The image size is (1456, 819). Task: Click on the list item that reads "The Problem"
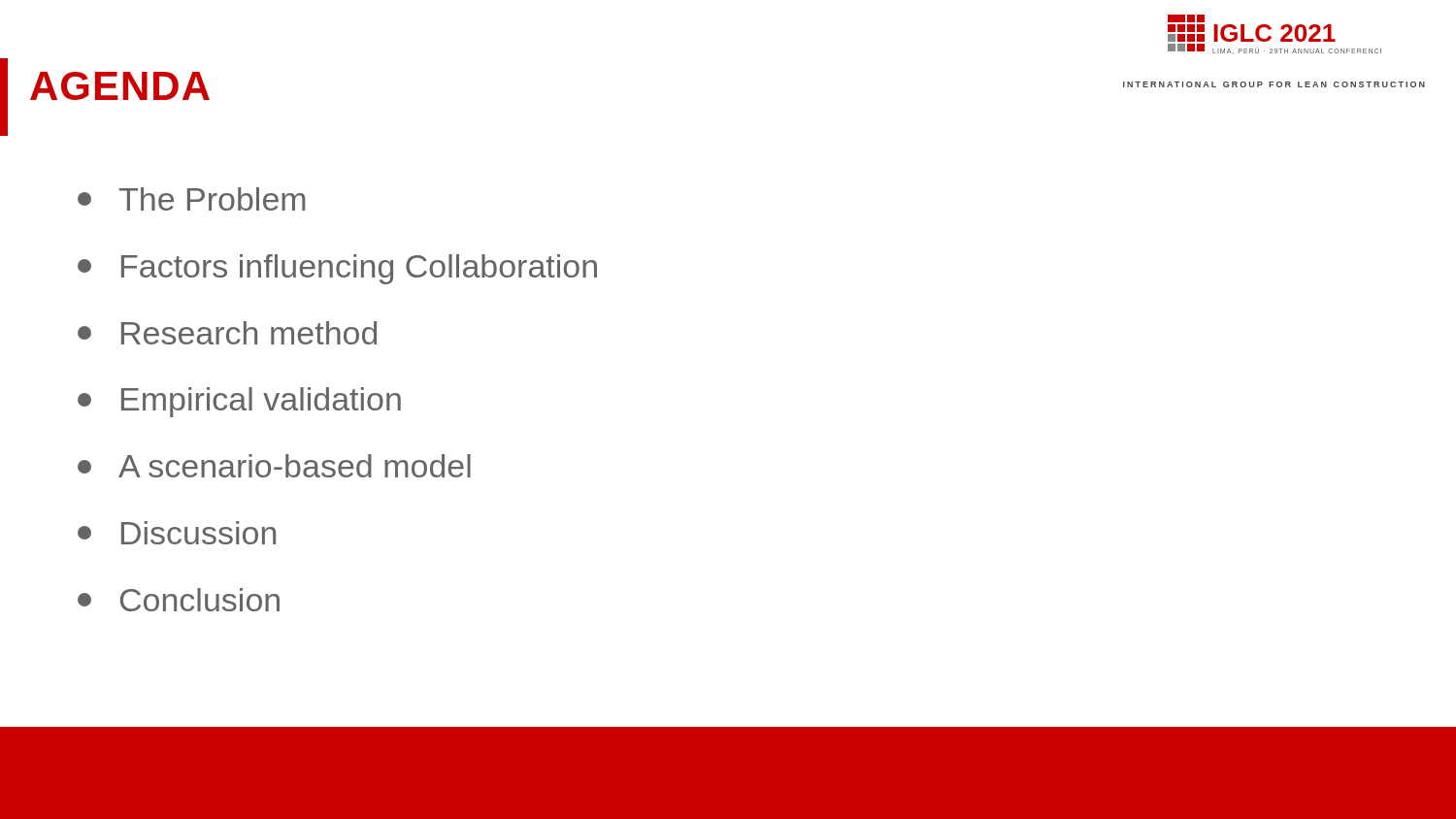[x=192, y=199]
